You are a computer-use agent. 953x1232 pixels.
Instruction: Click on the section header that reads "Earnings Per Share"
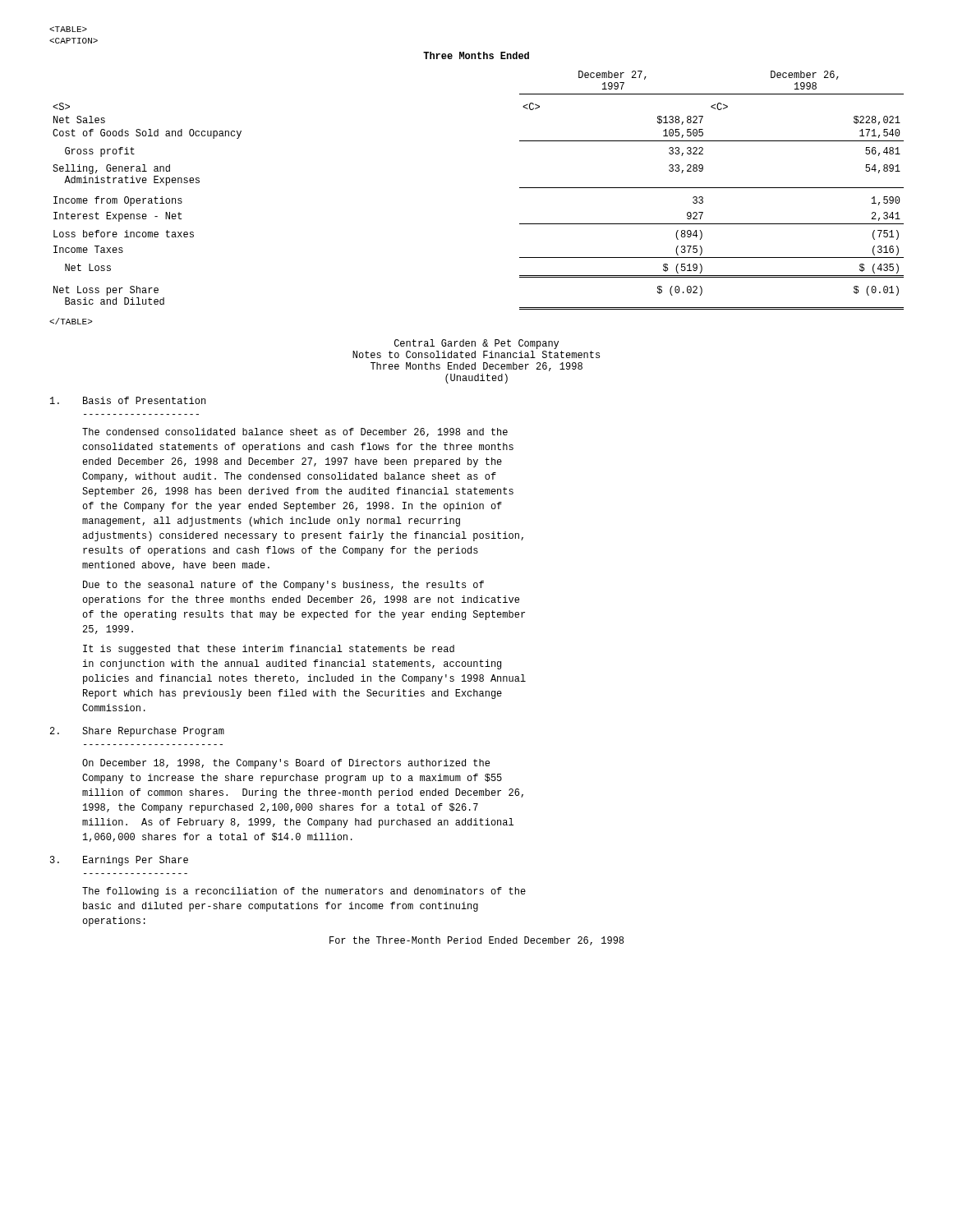pyautogui.click(x=135, y=861)
